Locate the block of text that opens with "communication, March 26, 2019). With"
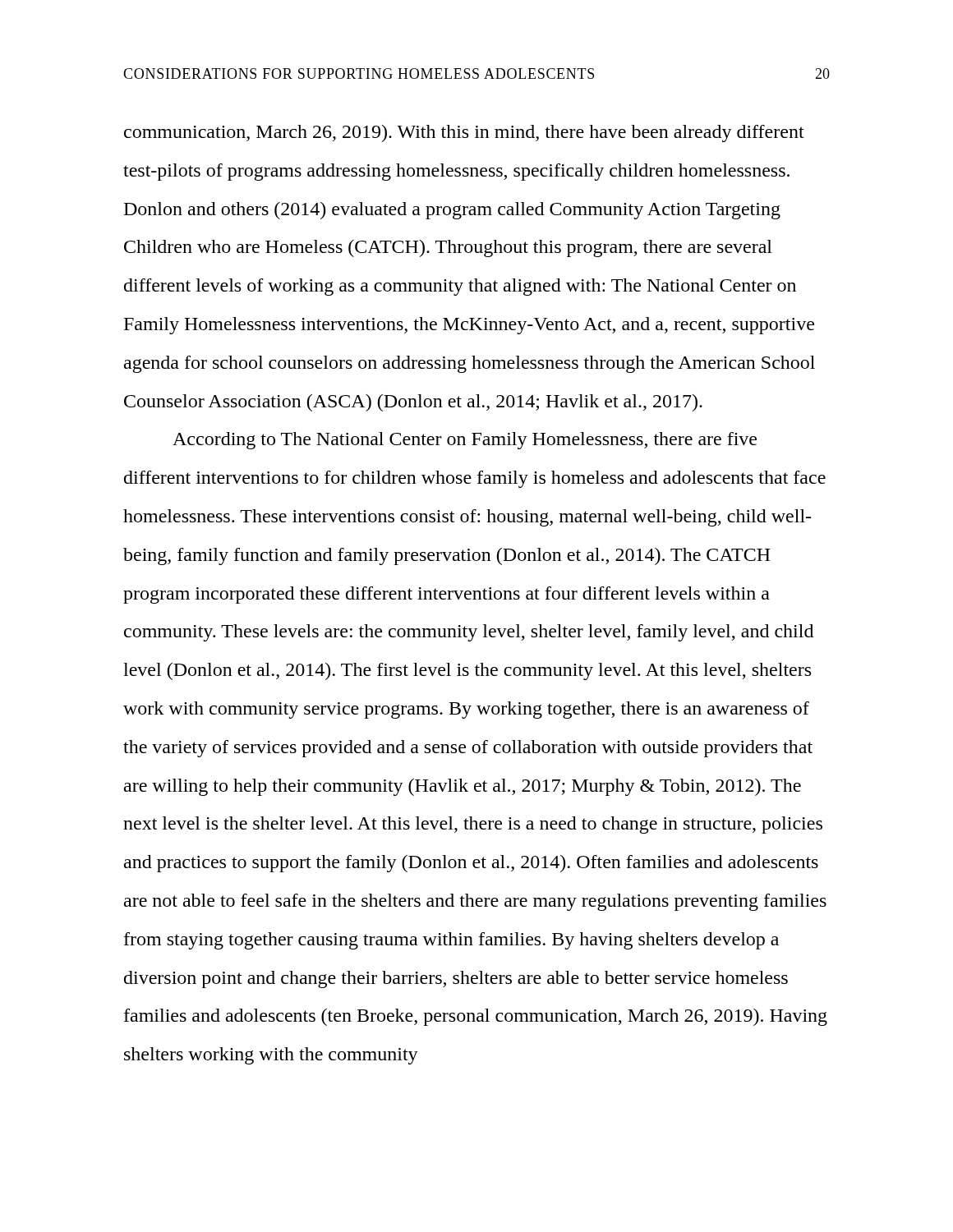 coord(464,133)
